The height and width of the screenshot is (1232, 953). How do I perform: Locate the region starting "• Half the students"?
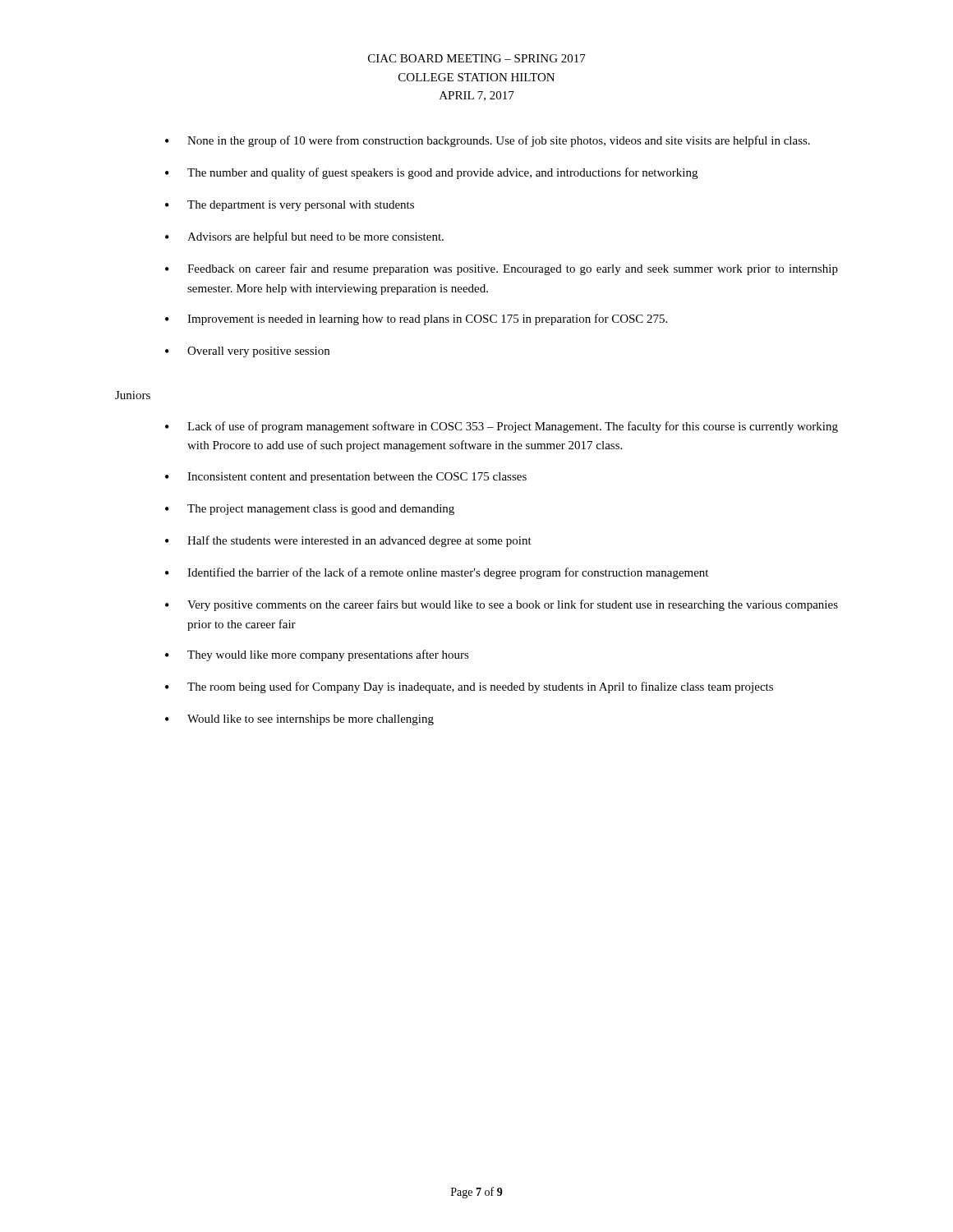(501, 542)
